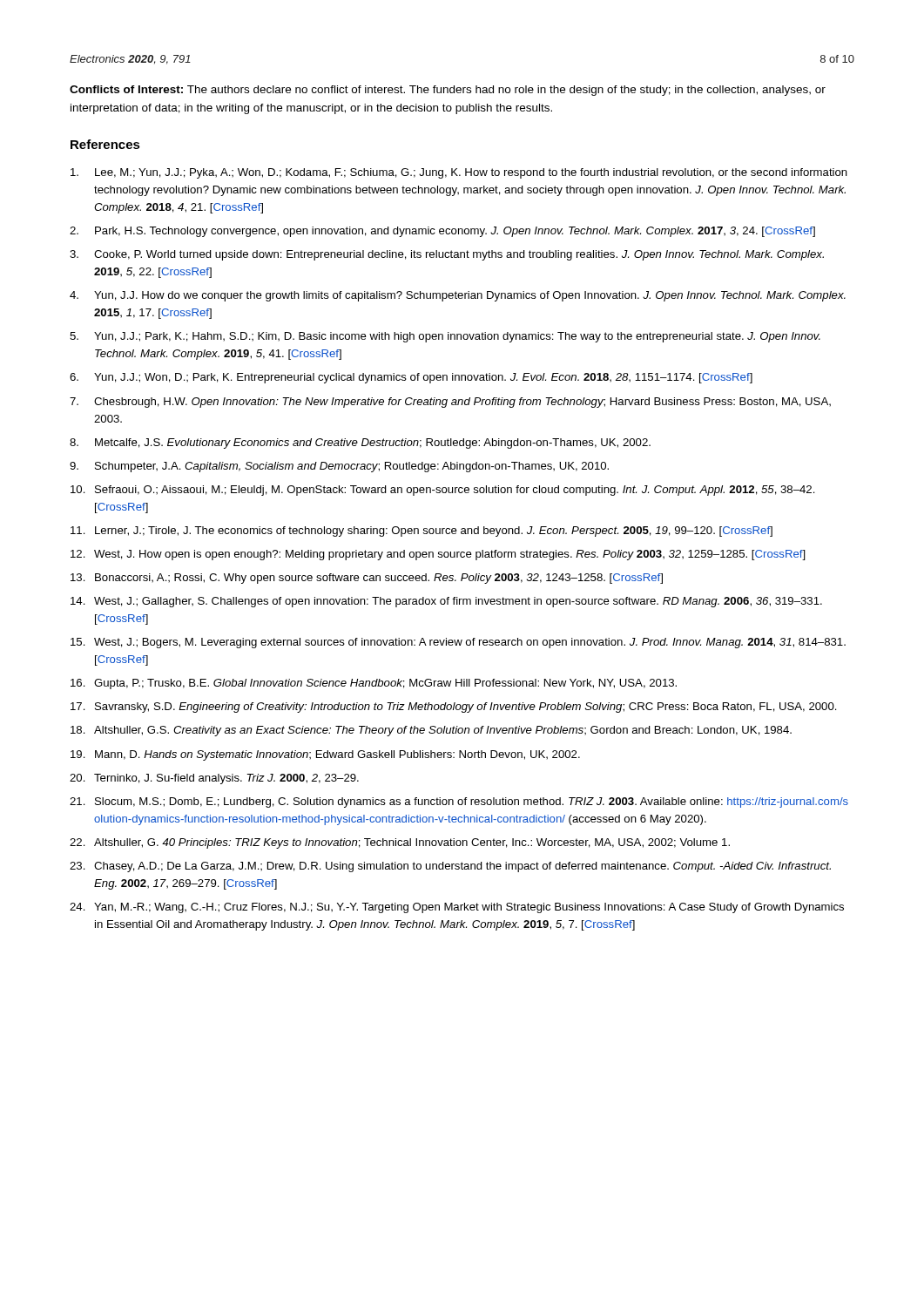Image resolution: width=924 pixels, height=1307 pixels.
Task: Select the list item that reads "19. Mann, D."
Action: [x=462, y=754]
